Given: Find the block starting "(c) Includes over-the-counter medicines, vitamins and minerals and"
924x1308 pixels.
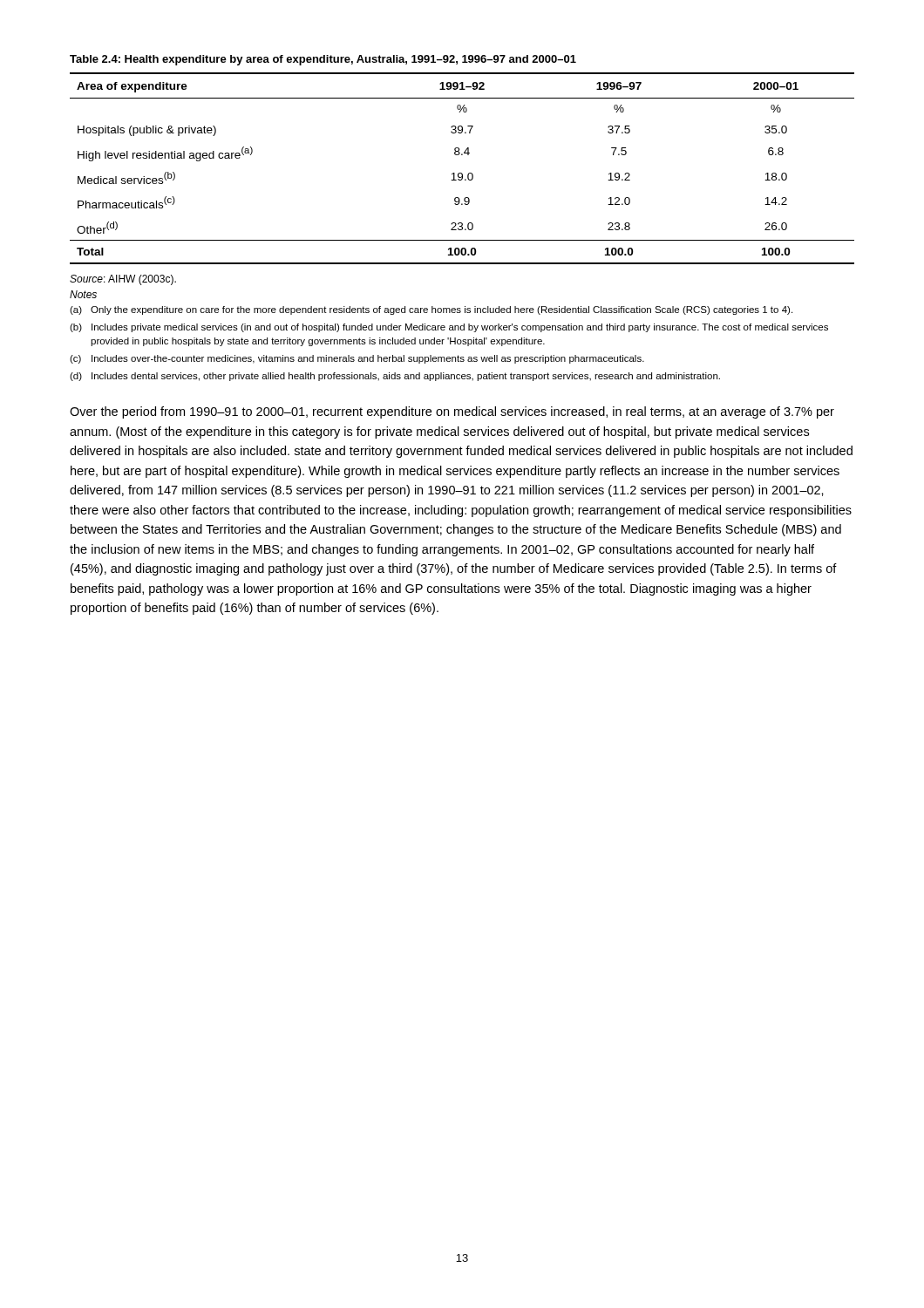Looking at the screenshot, I should [x=357, y=359].
